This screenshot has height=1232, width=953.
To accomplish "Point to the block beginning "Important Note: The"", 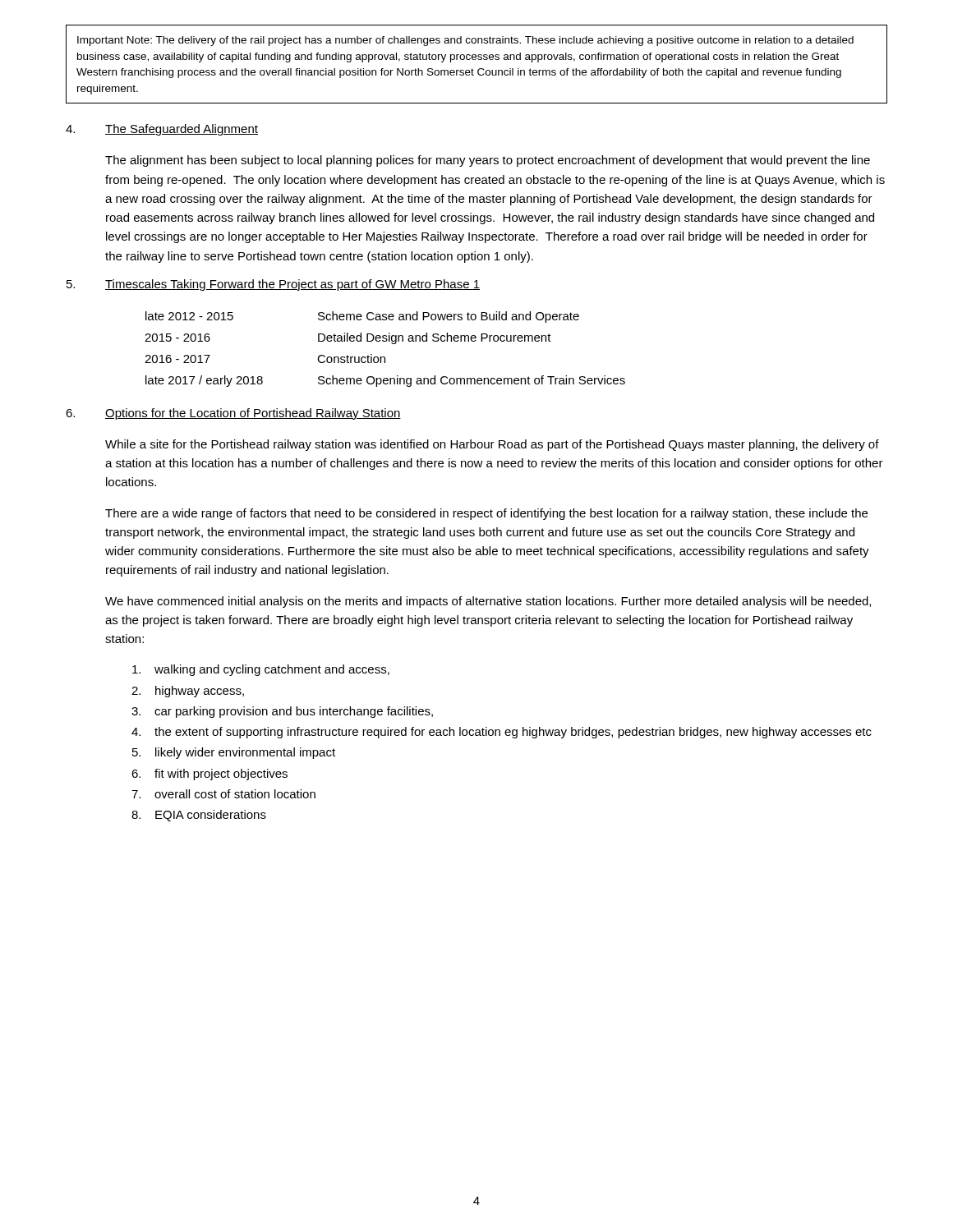I will [x=465, y=64].
